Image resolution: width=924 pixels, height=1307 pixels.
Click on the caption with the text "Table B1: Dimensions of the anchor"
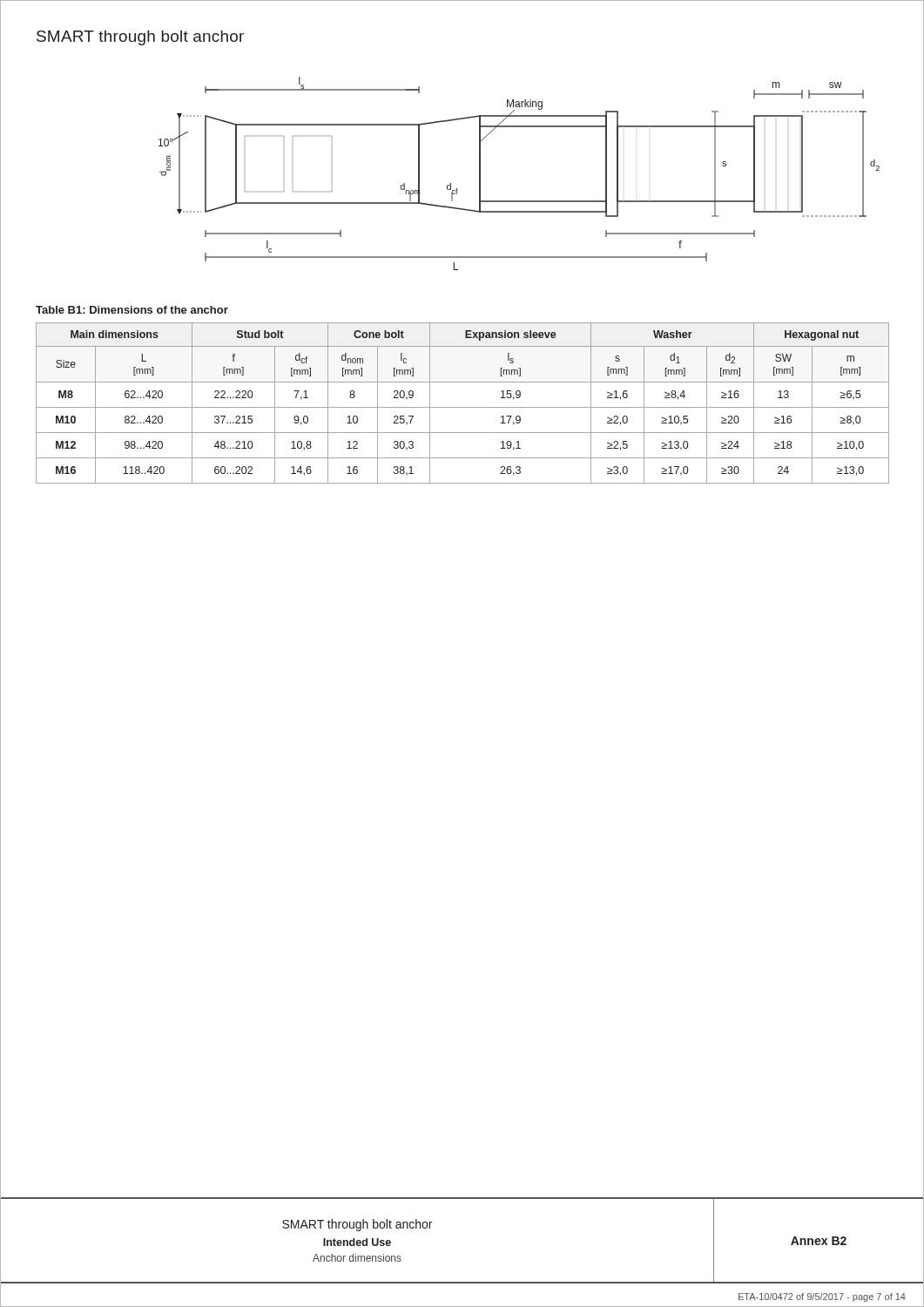tap(132, 310)
